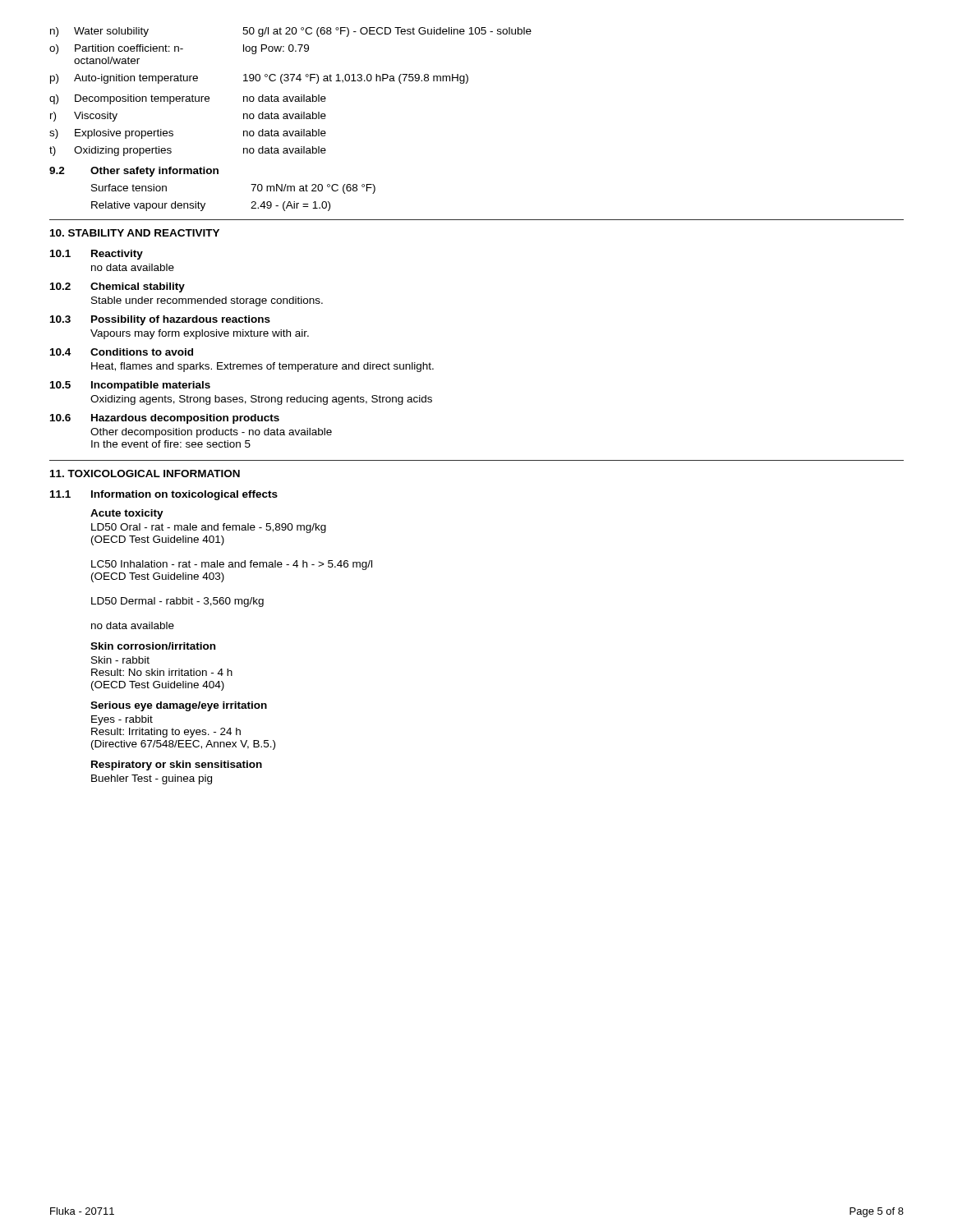Click on the region starting "s) Explosive properties"
Screen dimensions: 1232x953
[x=129, y=135]
